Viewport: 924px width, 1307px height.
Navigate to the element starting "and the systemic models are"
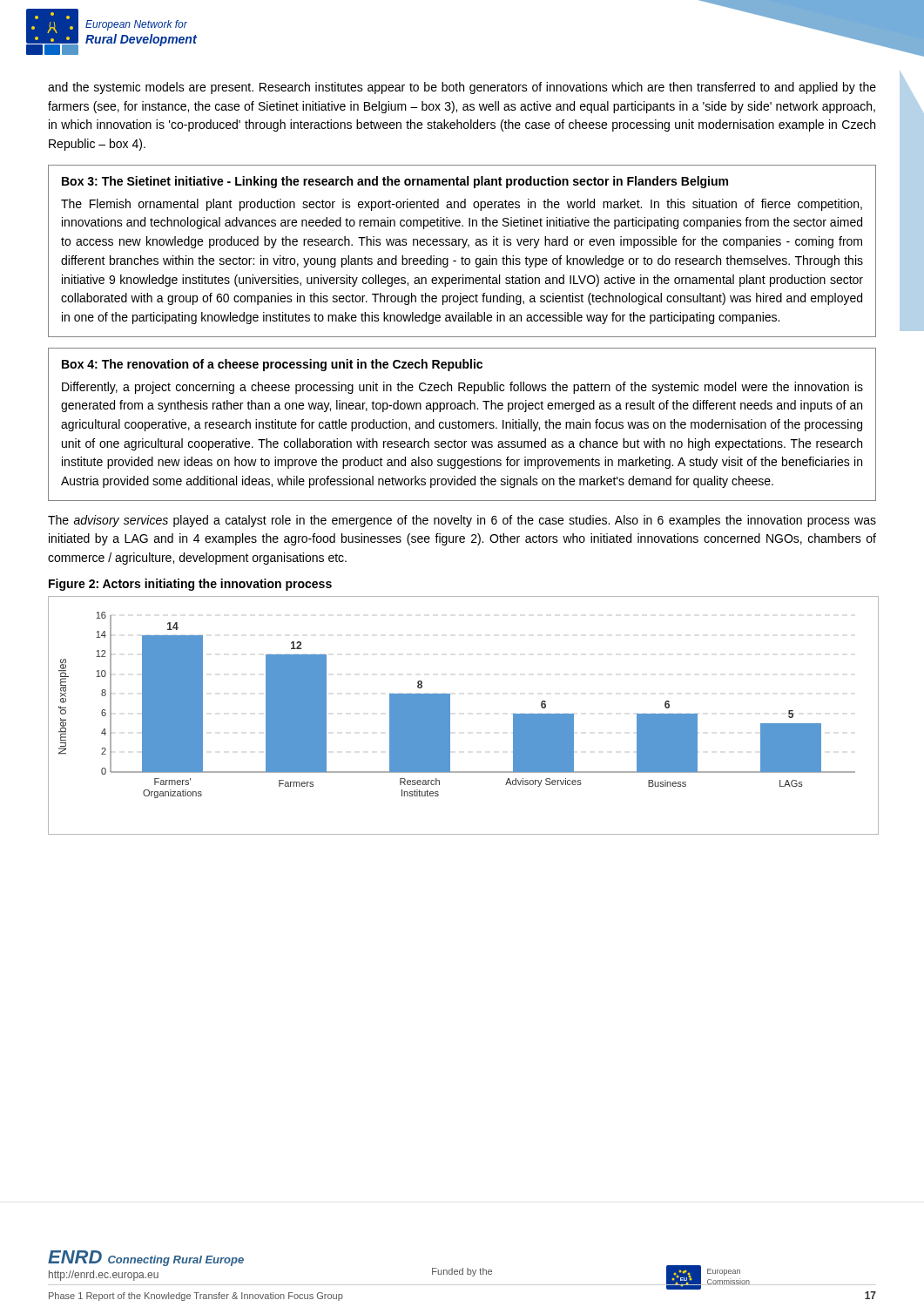point(462,116)
